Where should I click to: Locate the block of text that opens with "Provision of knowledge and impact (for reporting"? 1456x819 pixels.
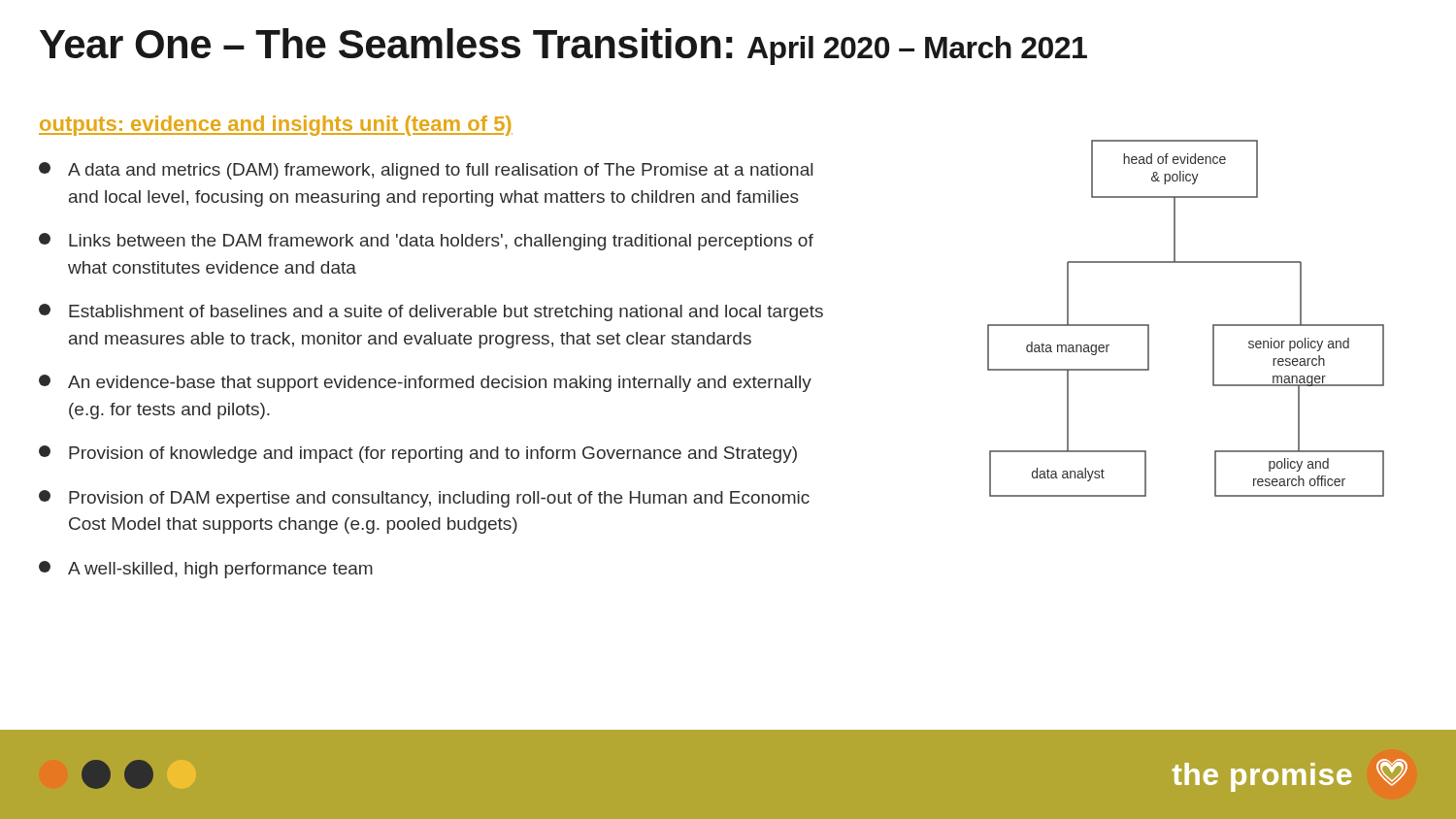418,453
